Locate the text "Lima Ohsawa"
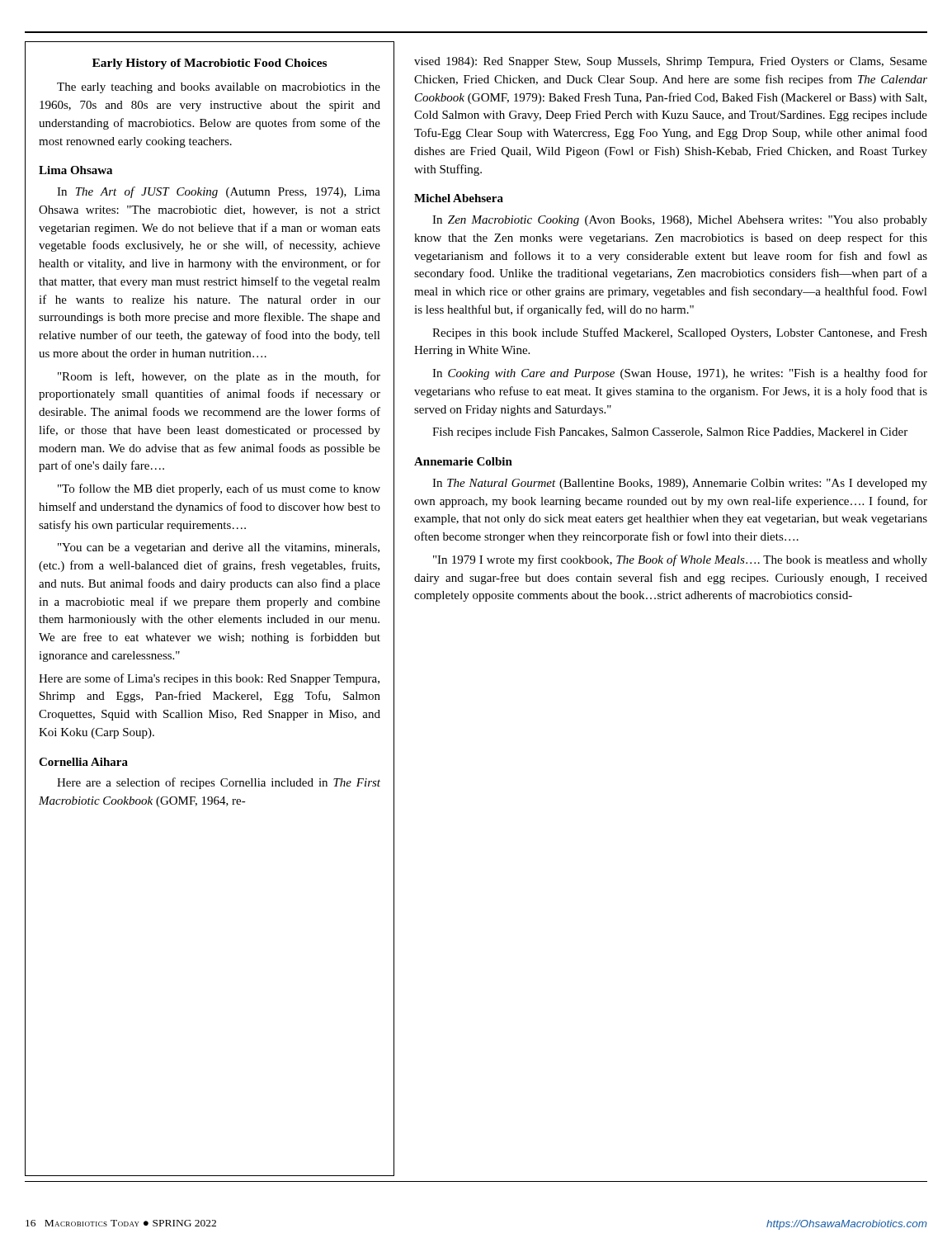The image size is (952, 1238). (x=75, y=170)
